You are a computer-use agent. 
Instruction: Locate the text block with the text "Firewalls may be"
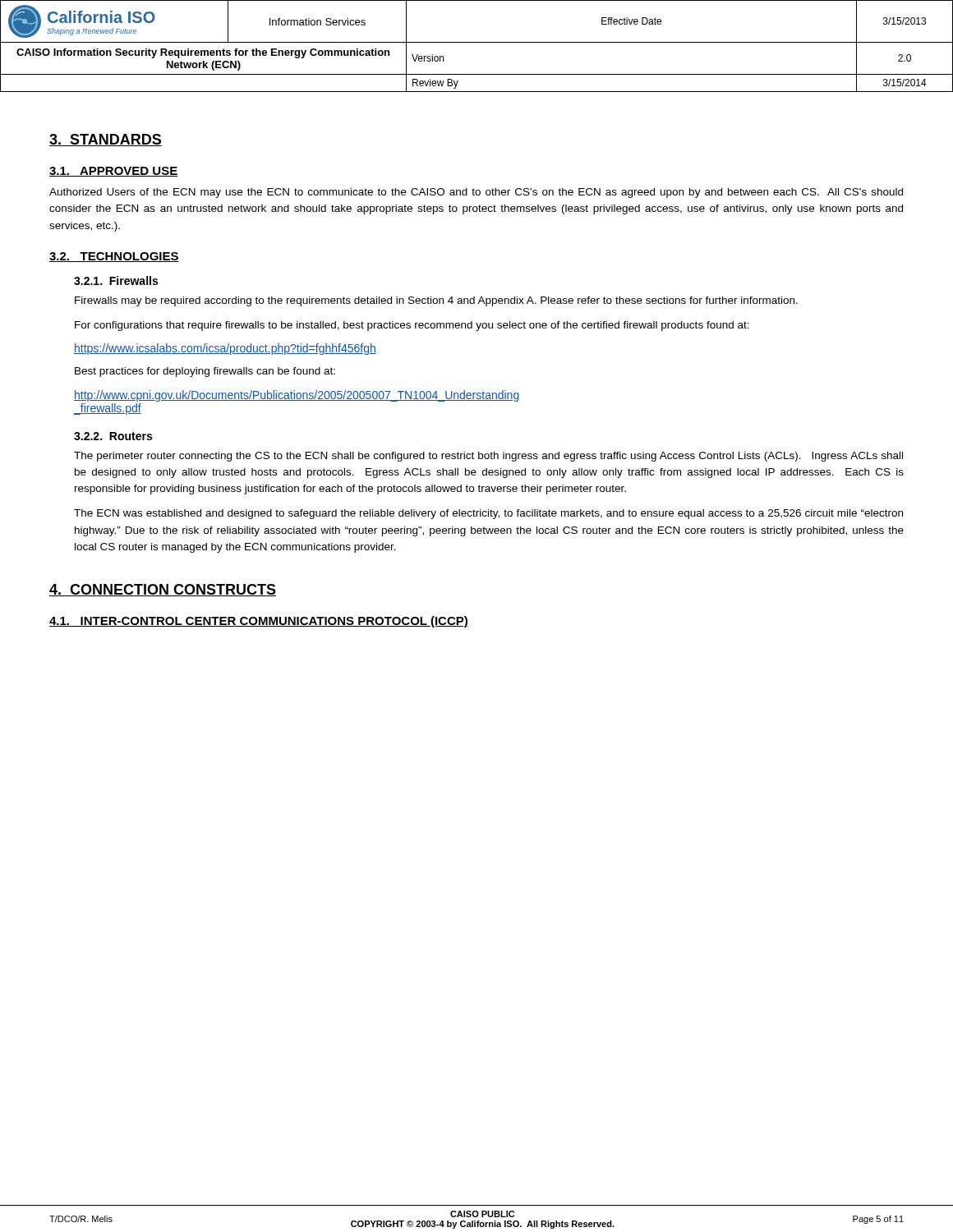(x=436, y=300)
